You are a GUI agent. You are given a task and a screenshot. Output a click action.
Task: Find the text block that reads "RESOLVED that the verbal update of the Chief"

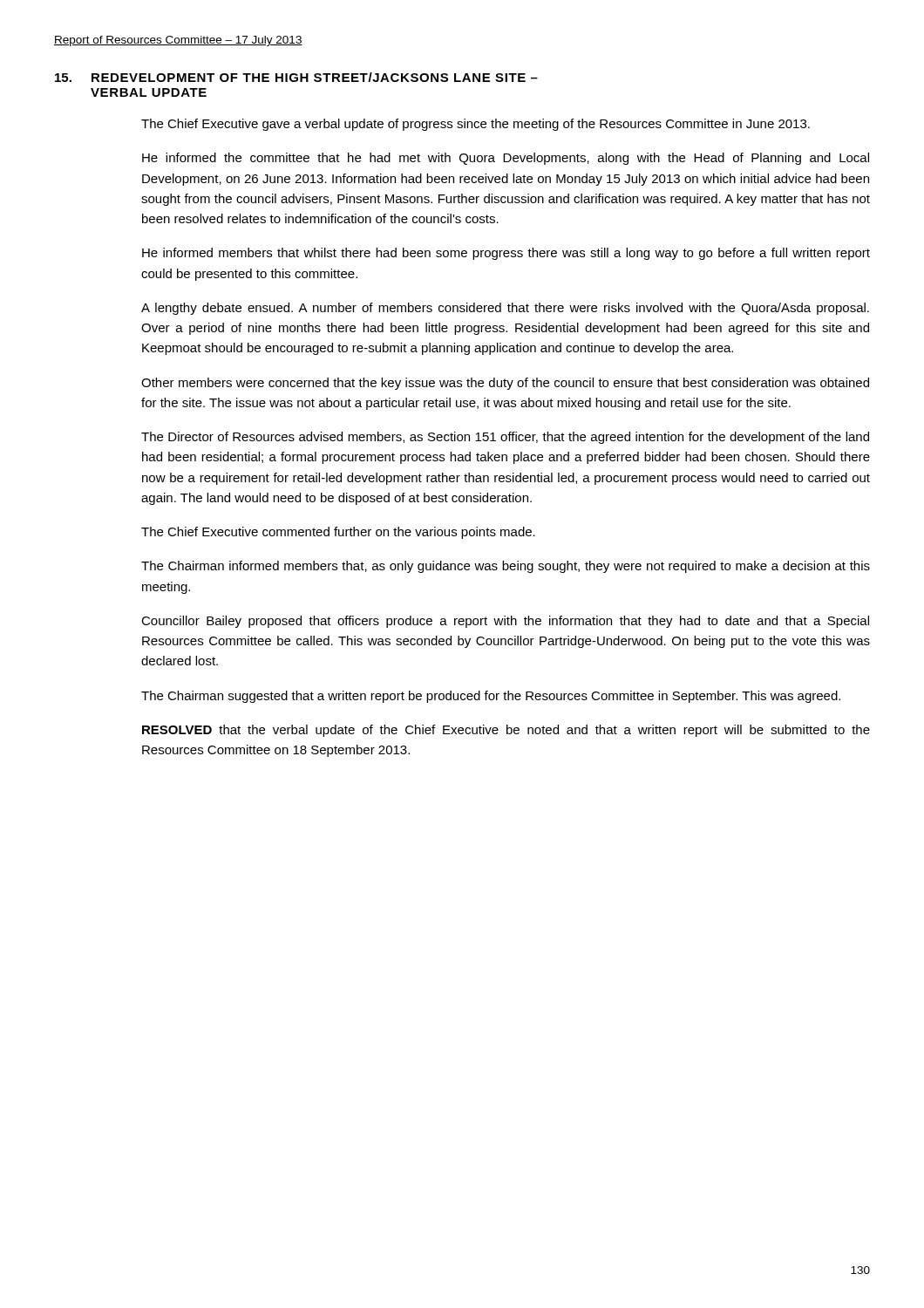tap(506, 739)
